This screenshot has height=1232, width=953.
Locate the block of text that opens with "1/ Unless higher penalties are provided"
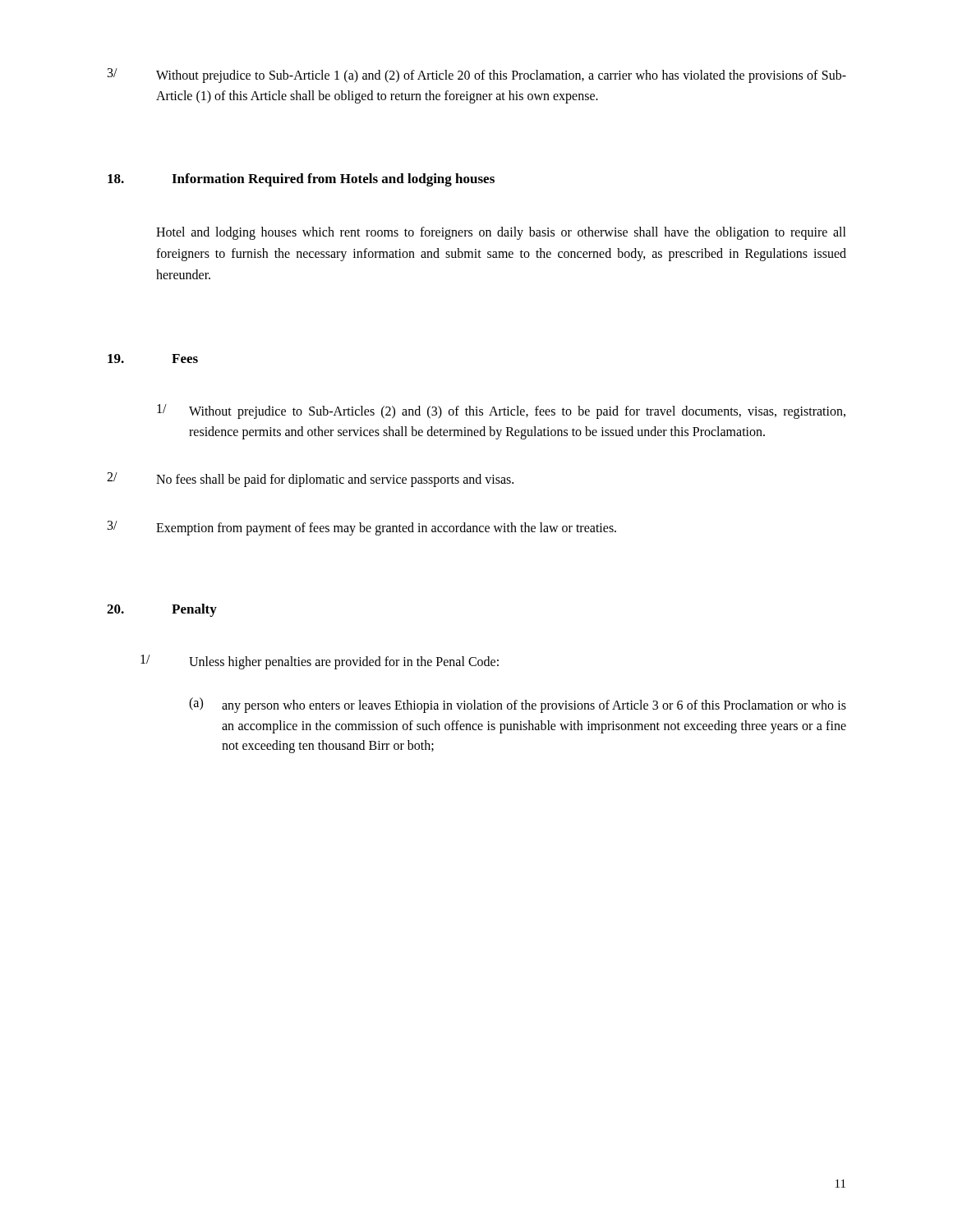pos(476,662)
